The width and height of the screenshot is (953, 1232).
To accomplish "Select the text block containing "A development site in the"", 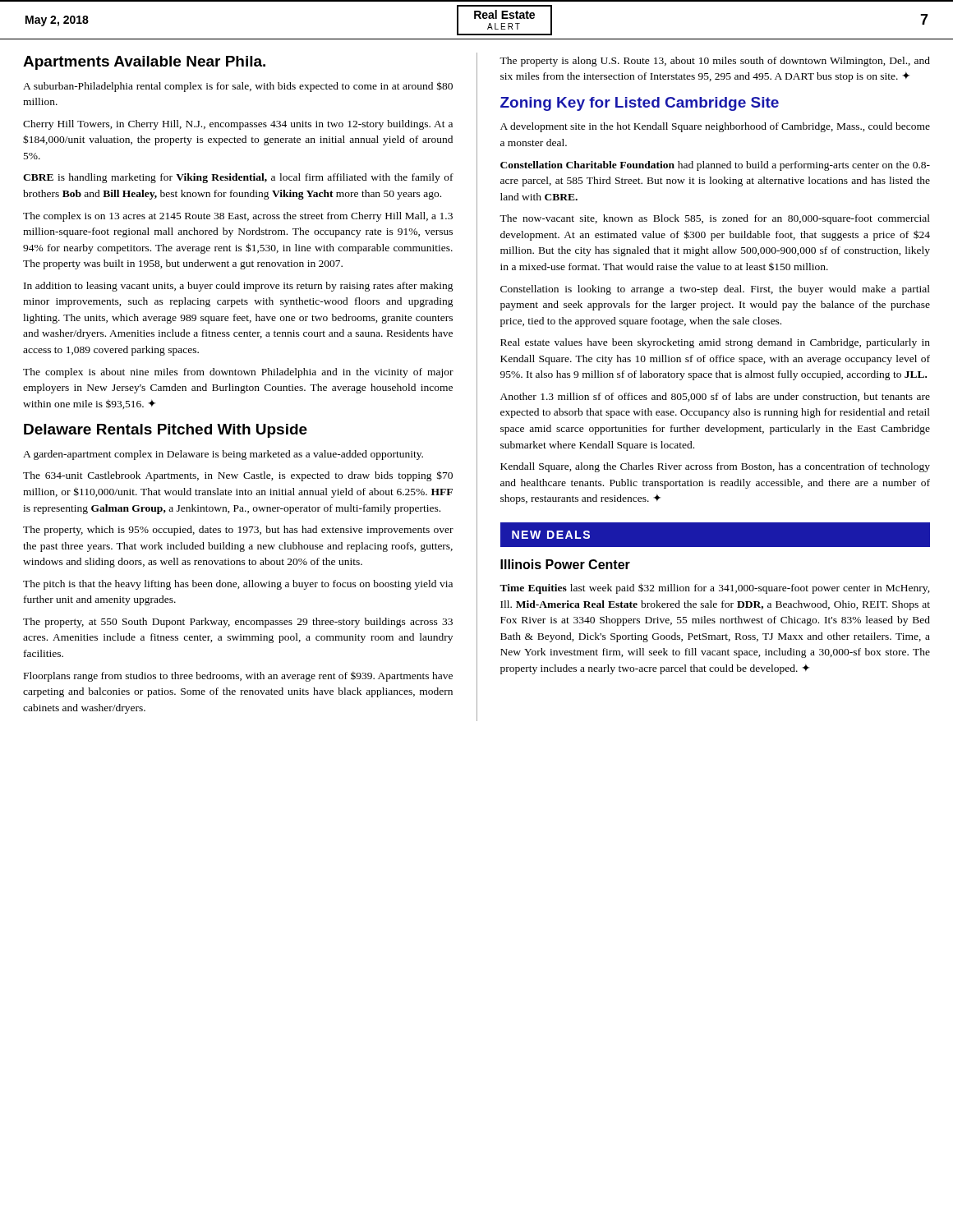I will [715, 313].
